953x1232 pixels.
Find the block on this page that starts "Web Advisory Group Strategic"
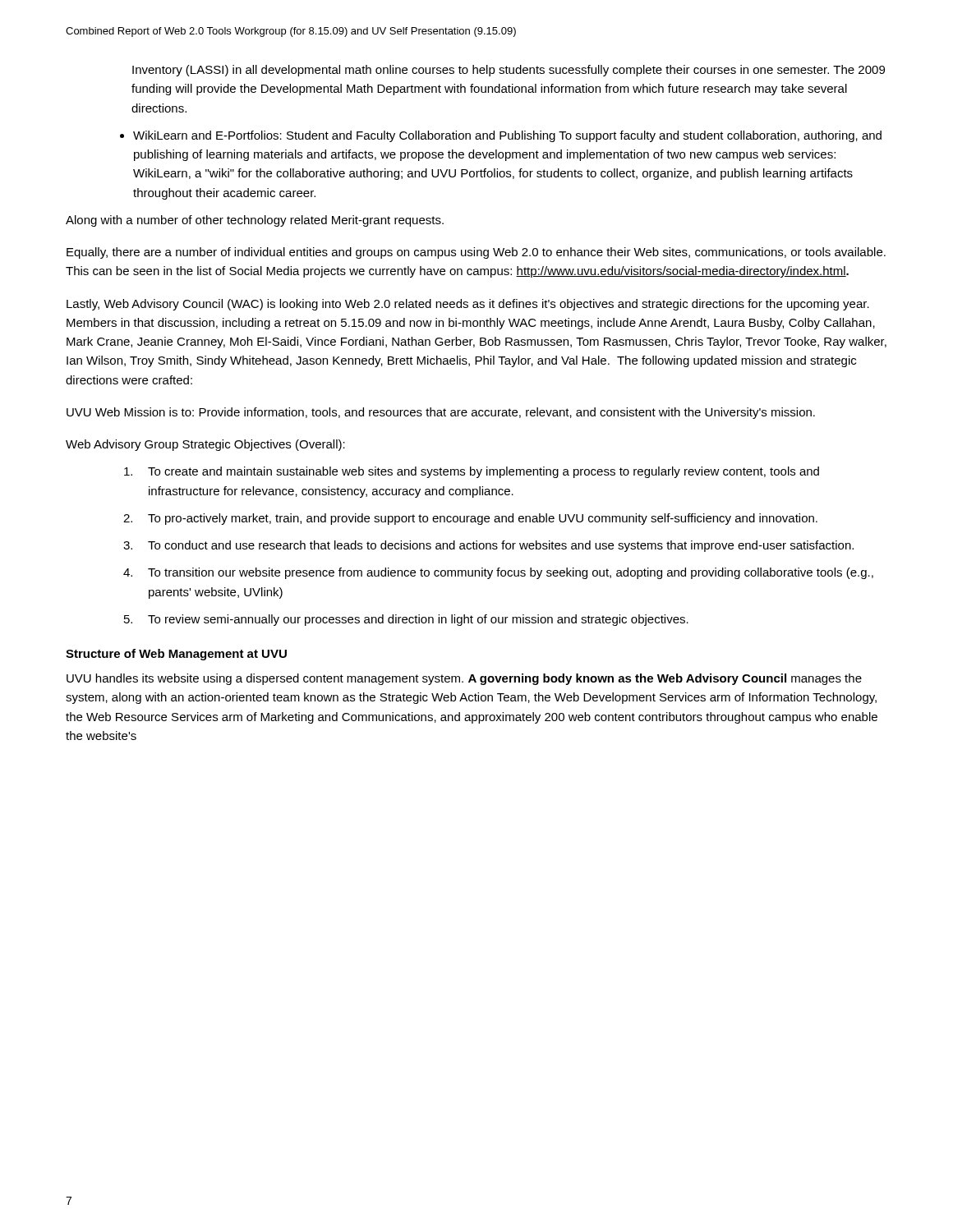pos(206,444)
